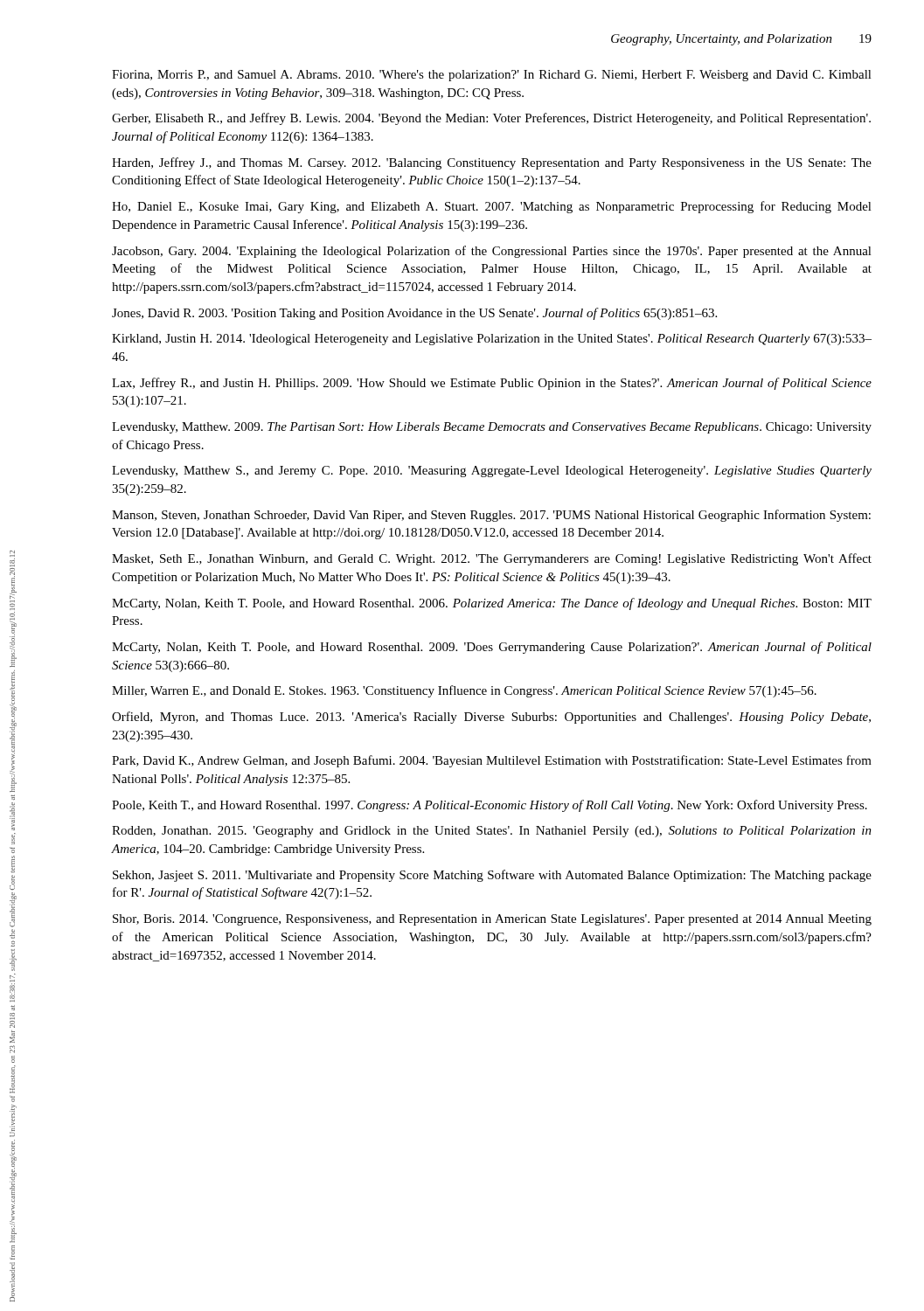Click on the passage starting "Harden, Jeffrey J., and Thomas M. Carsey."
This screenshot has height=1311, width=924.
click(x=475, y=172)
